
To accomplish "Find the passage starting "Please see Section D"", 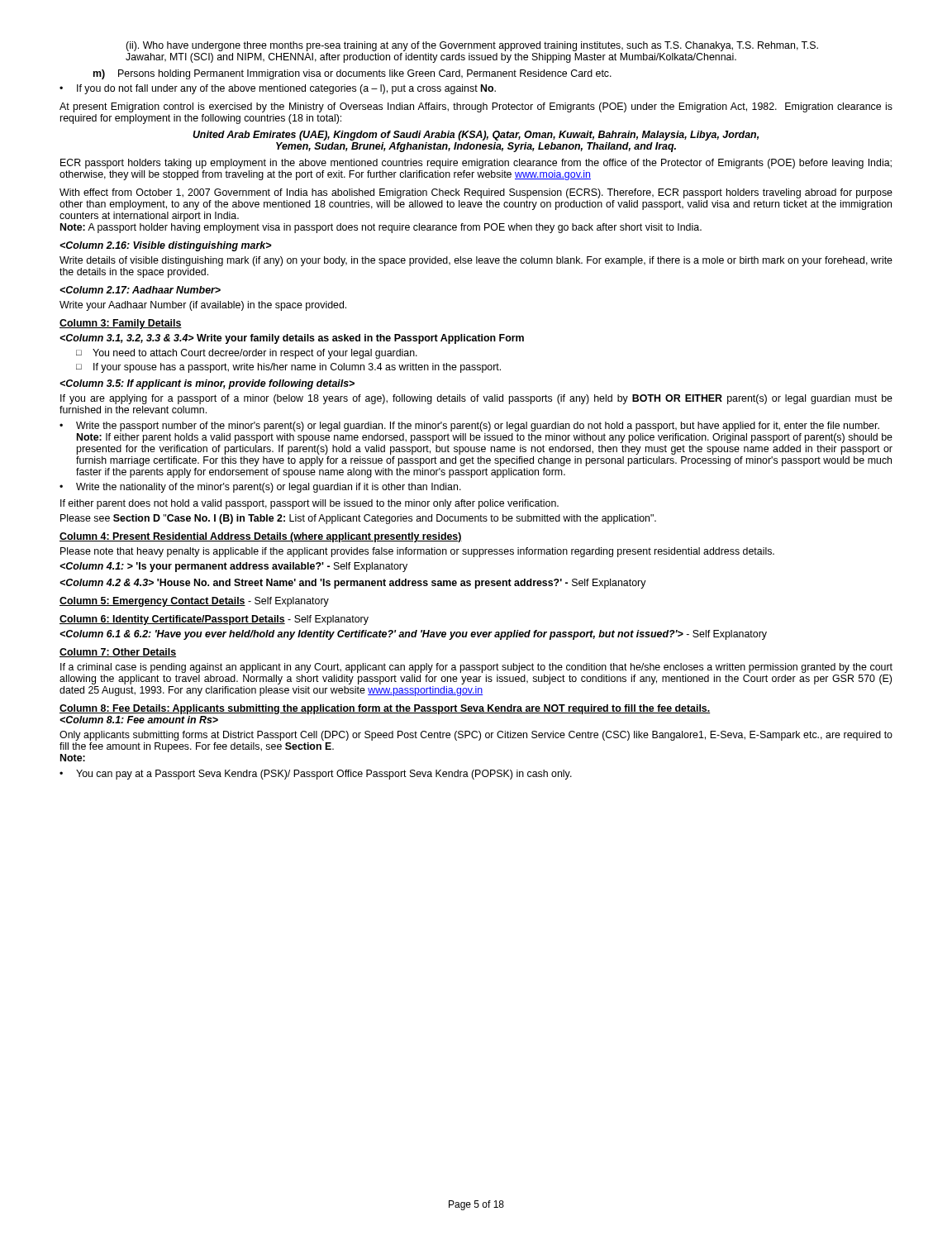I will coord(358,518).
